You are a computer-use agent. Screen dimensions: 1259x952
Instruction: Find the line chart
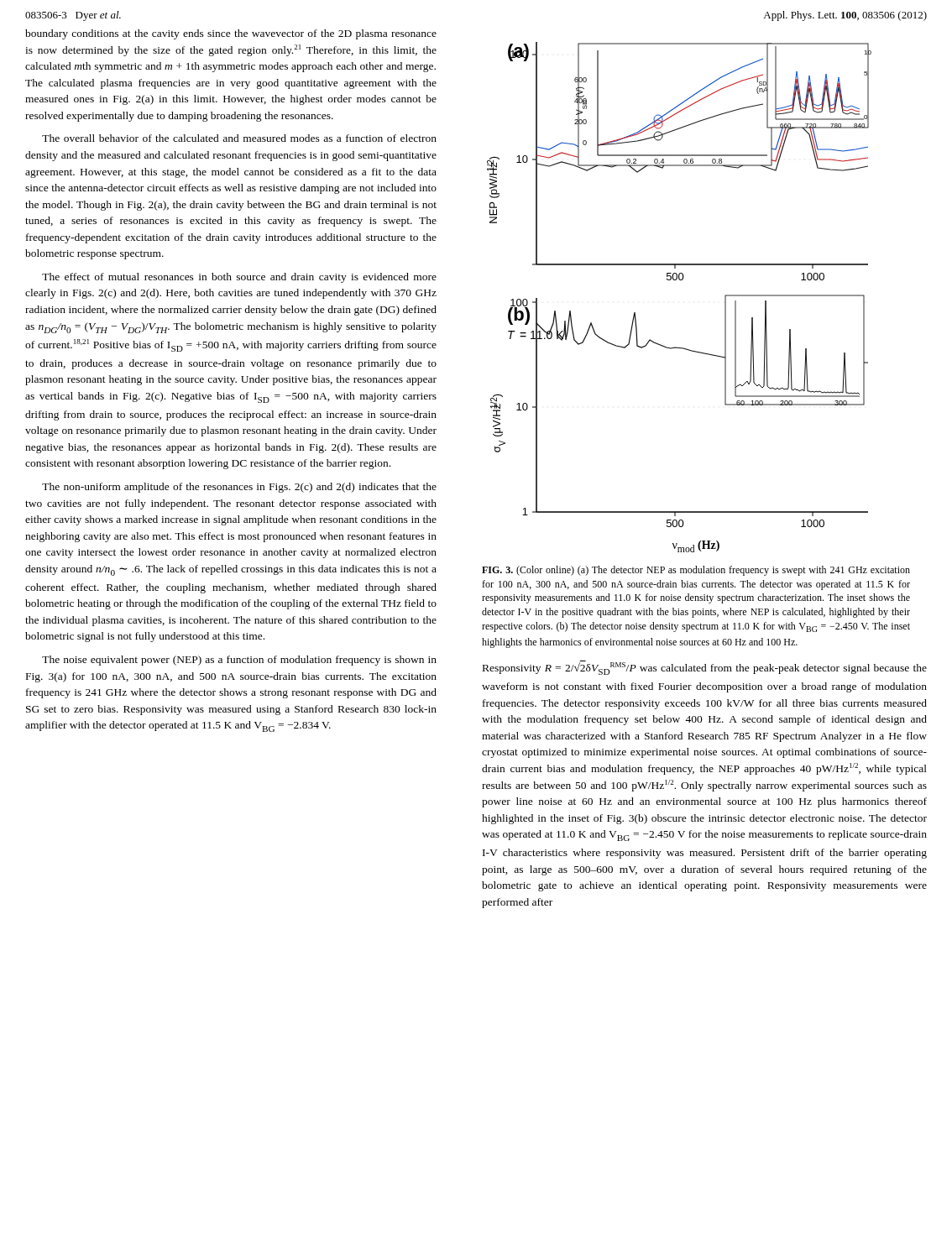tap(696, 290)
